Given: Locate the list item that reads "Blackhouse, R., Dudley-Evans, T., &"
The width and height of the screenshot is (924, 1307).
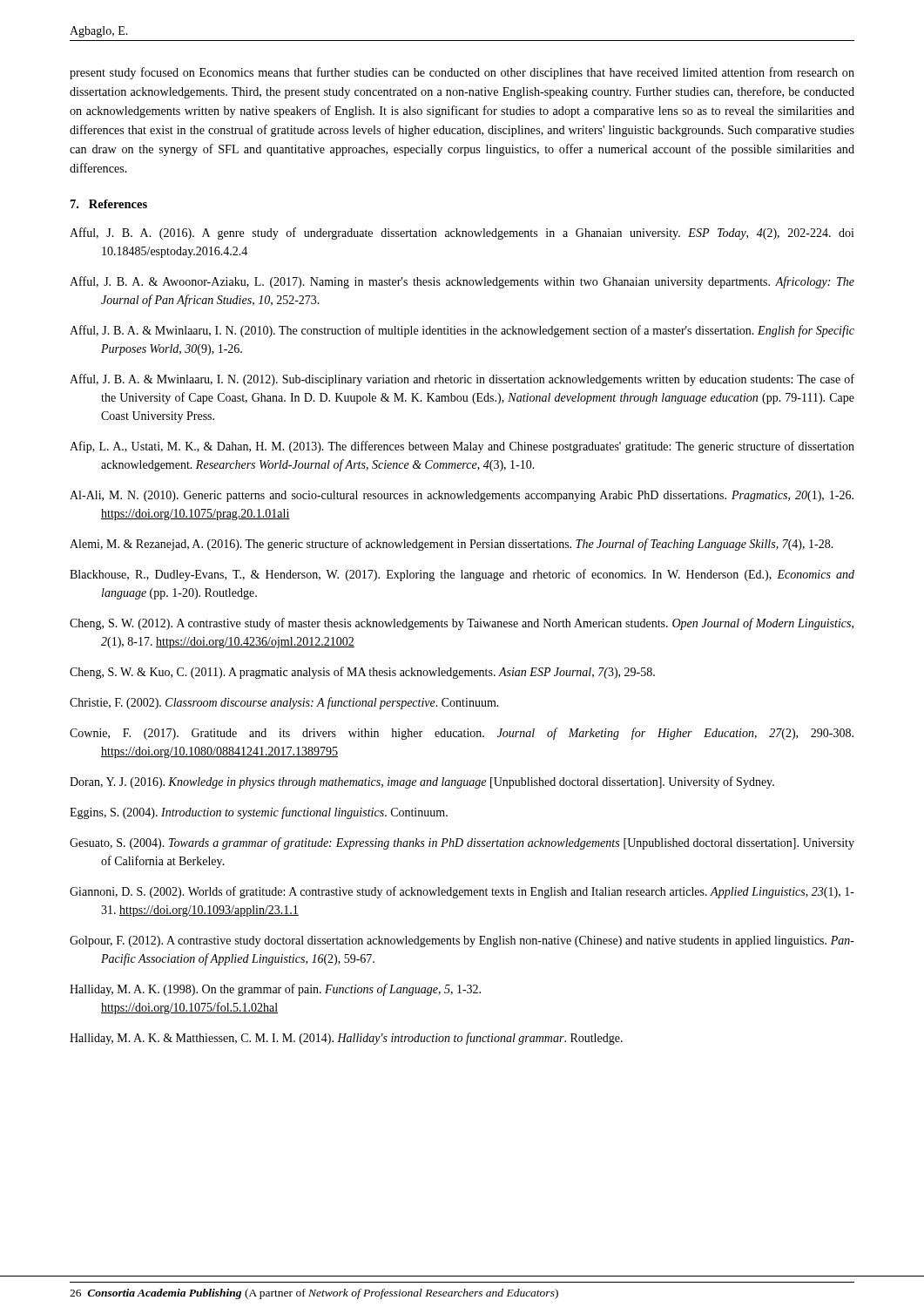Looking at the screenshot, I should (x=462, y=584).
